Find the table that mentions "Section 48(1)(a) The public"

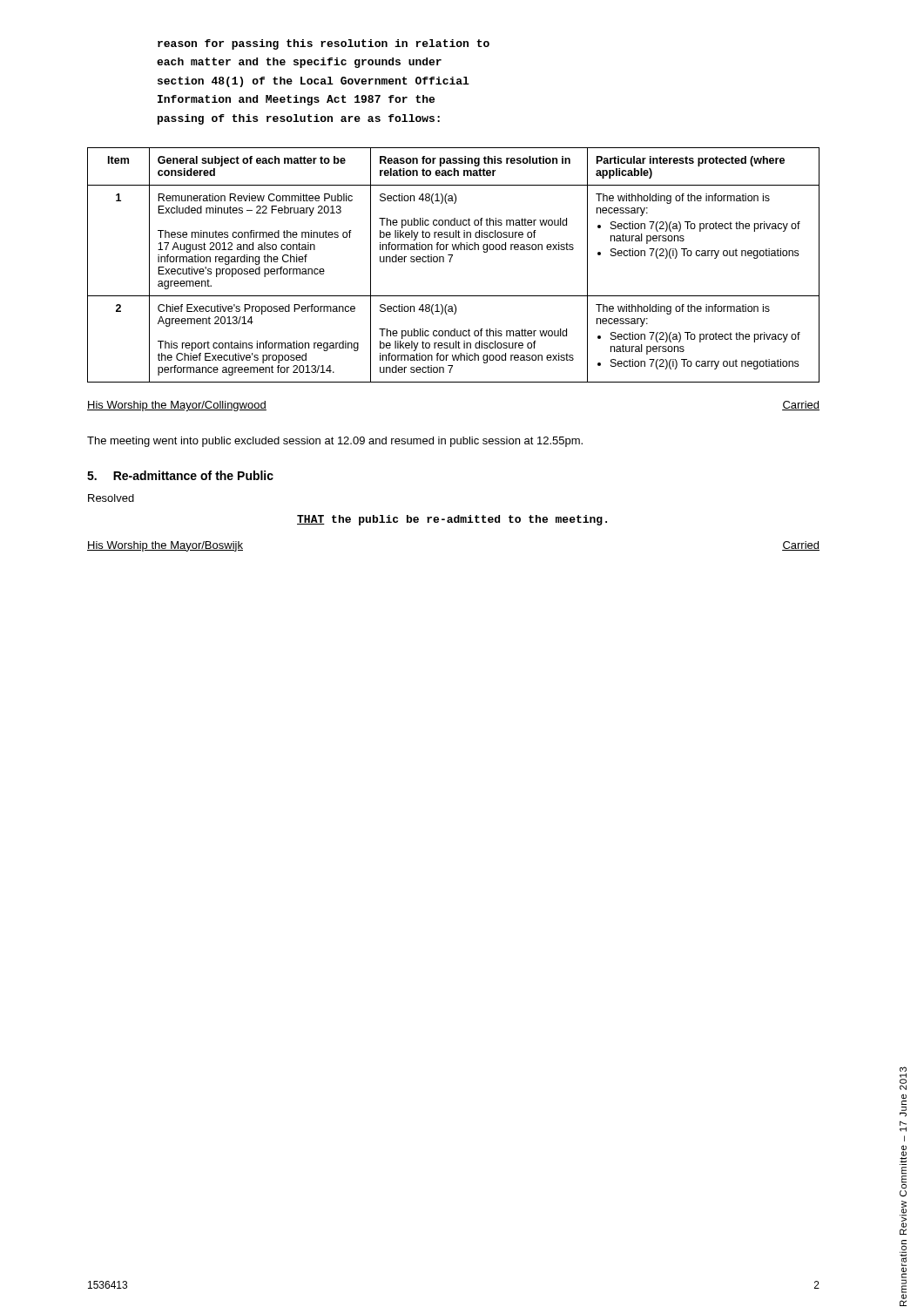(453, 265)
